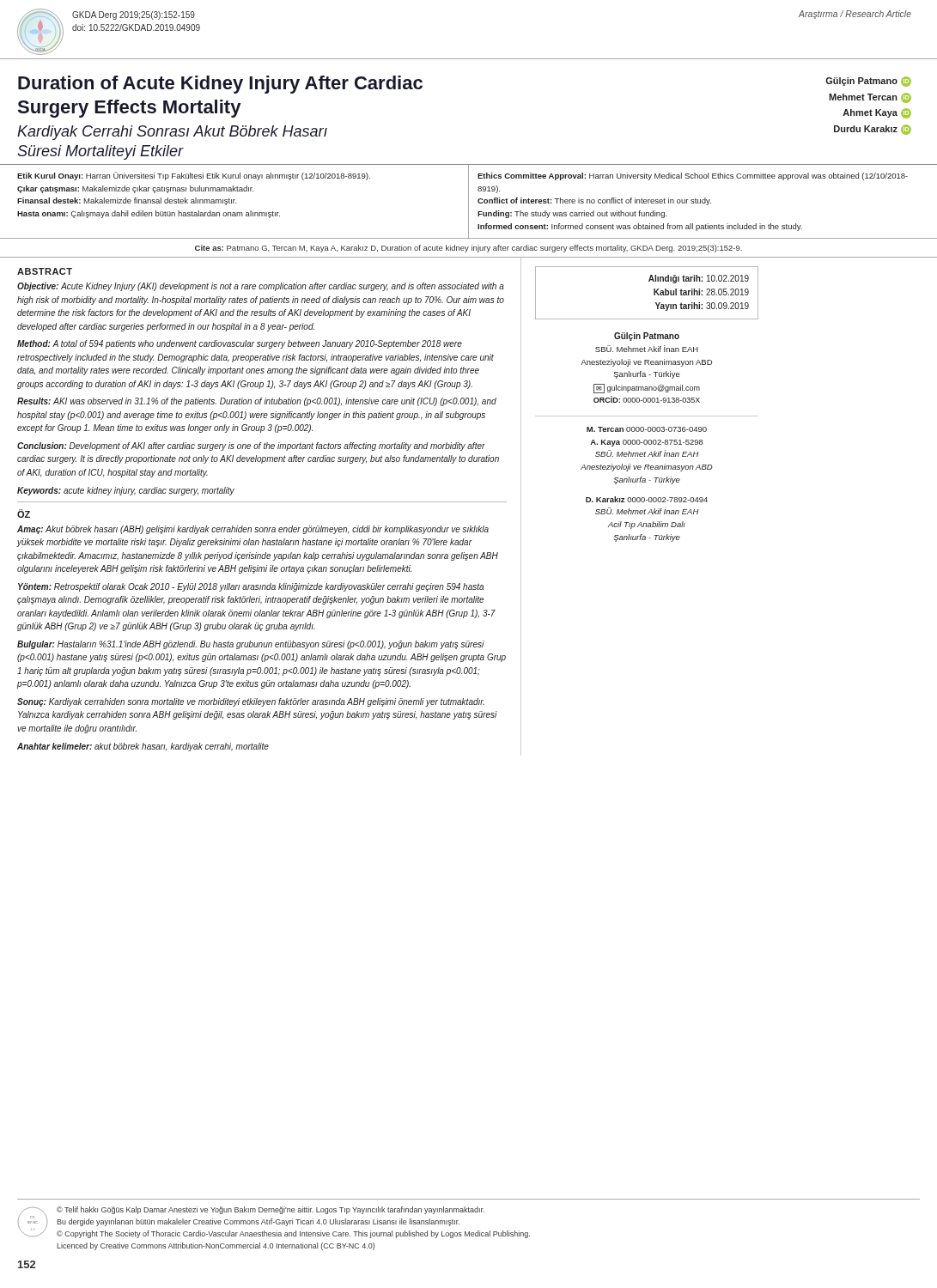
Task: Locate the block of text that opens with "Amaç: Akut böbrek hasarı (ABH)"
Action: 262,629
